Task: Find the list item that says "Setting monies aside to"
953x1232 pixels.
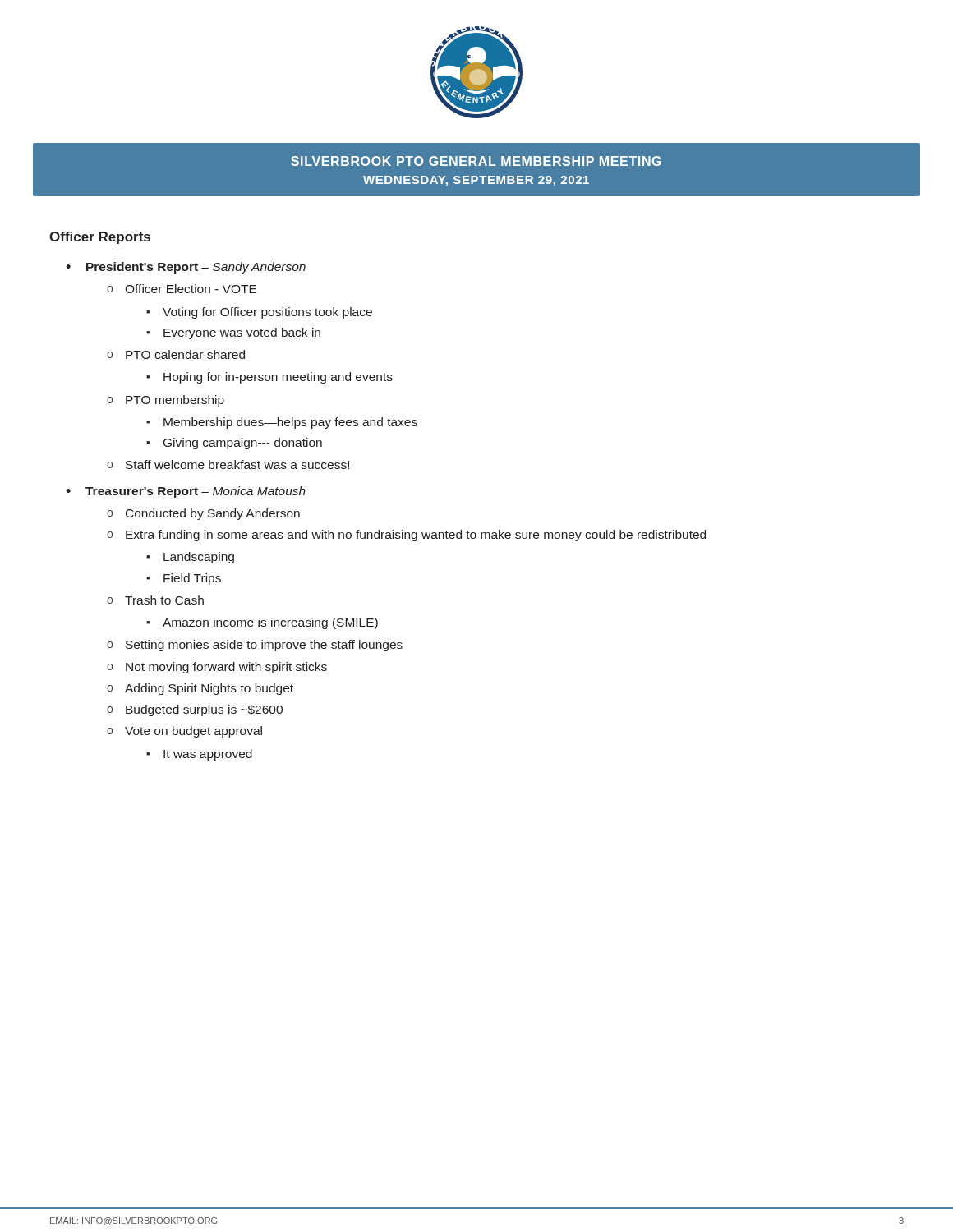Action: click(x=264, y=645)
